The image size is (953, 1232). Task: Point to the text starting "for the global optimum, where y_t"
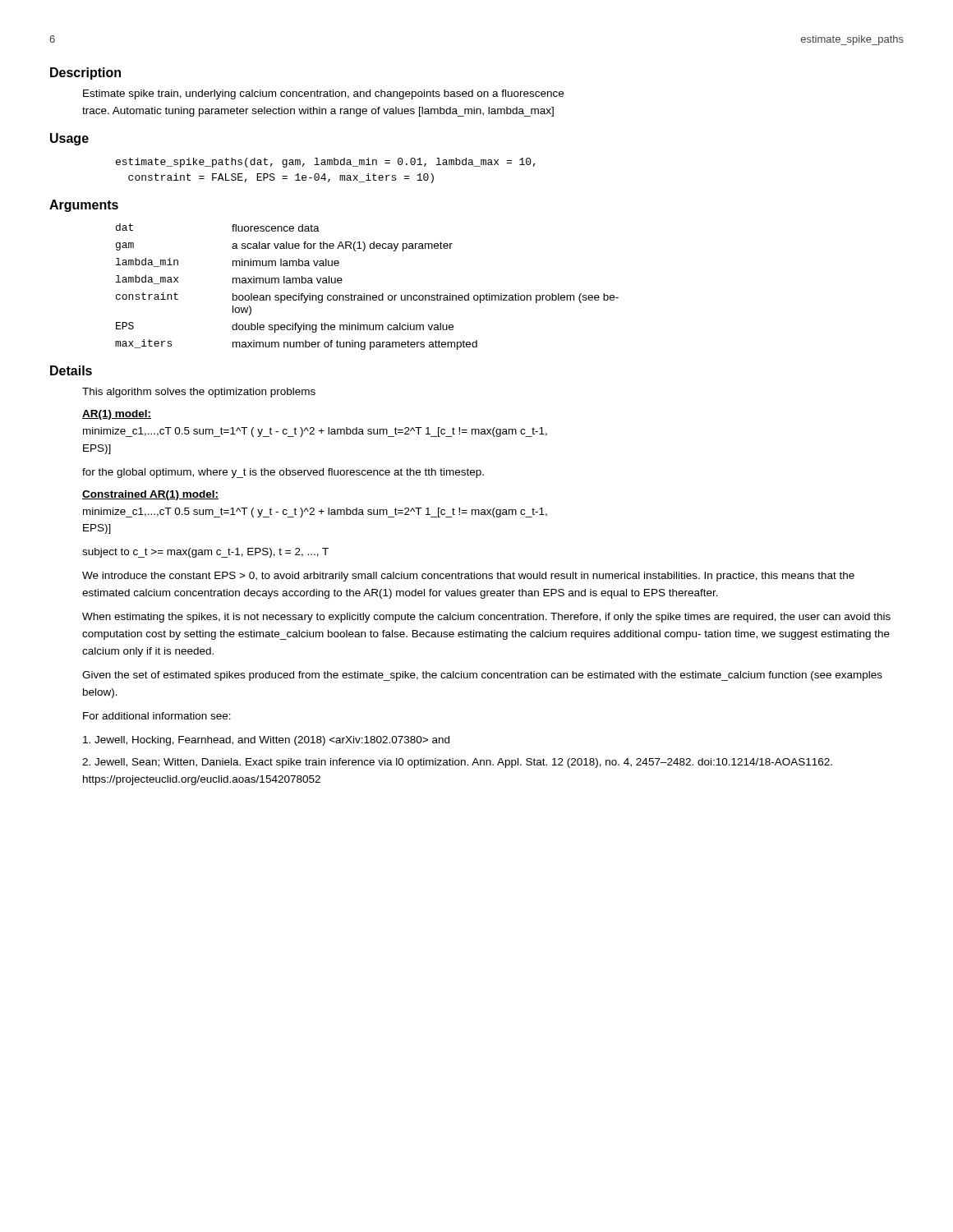[283, 471]
